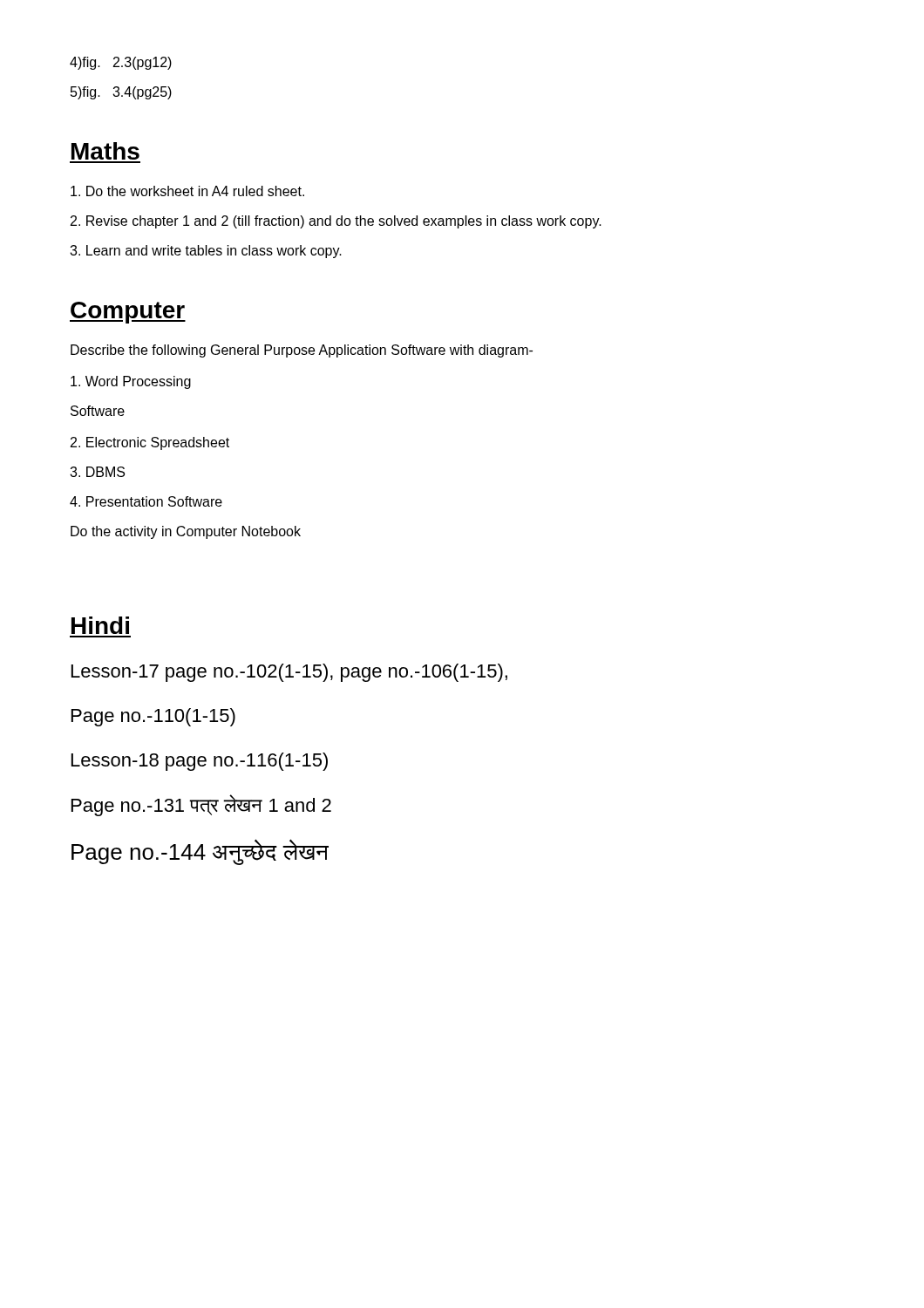Viewport: 924px width, 1308px height.
Task: Select the element starting "3. DBMS"
Action: pos(98,472)
